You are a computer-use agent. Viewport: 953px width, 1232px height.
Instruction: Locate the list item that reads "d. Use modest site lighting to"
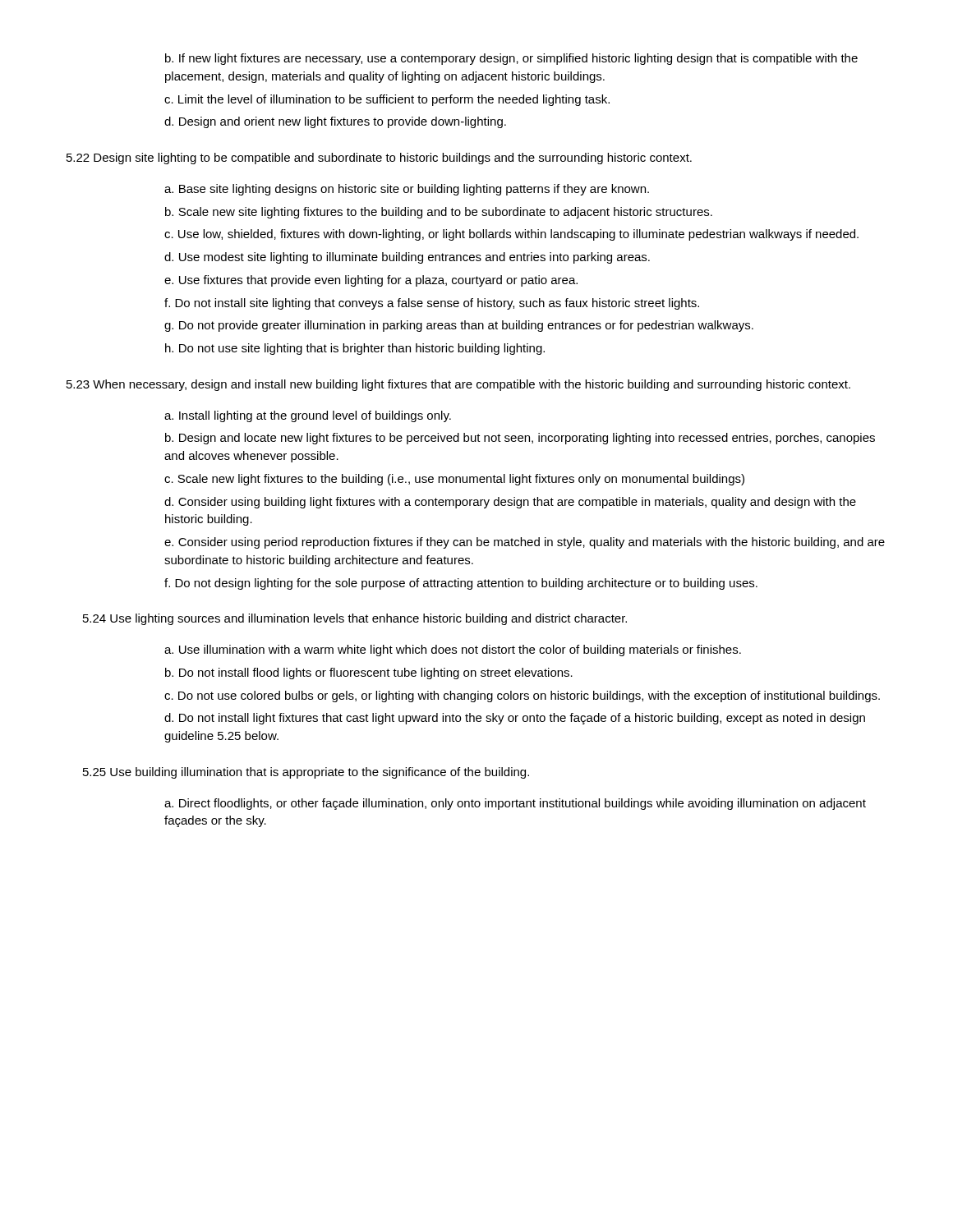(x=408, y=257)
